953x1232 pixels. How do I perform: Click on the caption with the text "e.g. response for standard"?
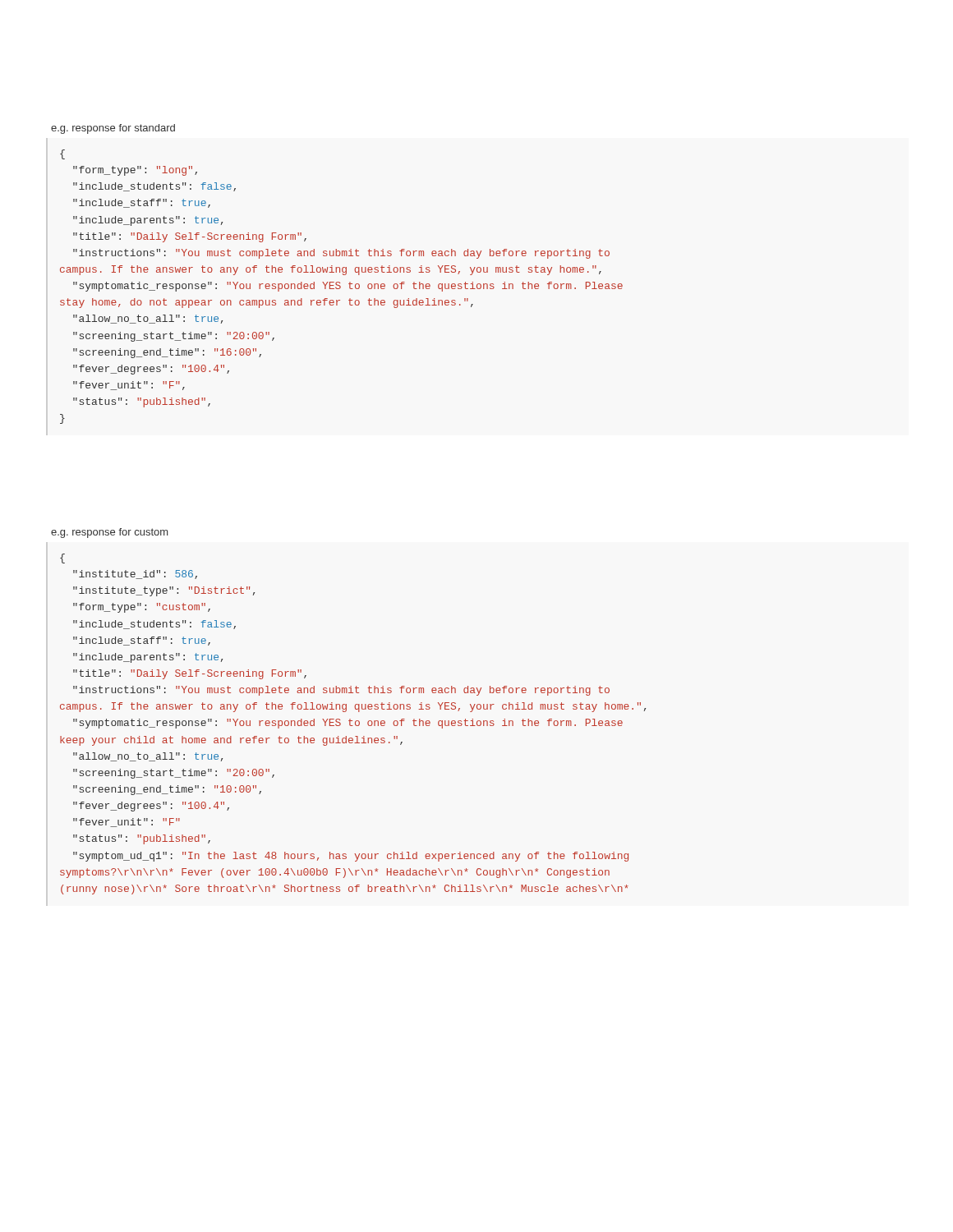(x=113, y=128)
